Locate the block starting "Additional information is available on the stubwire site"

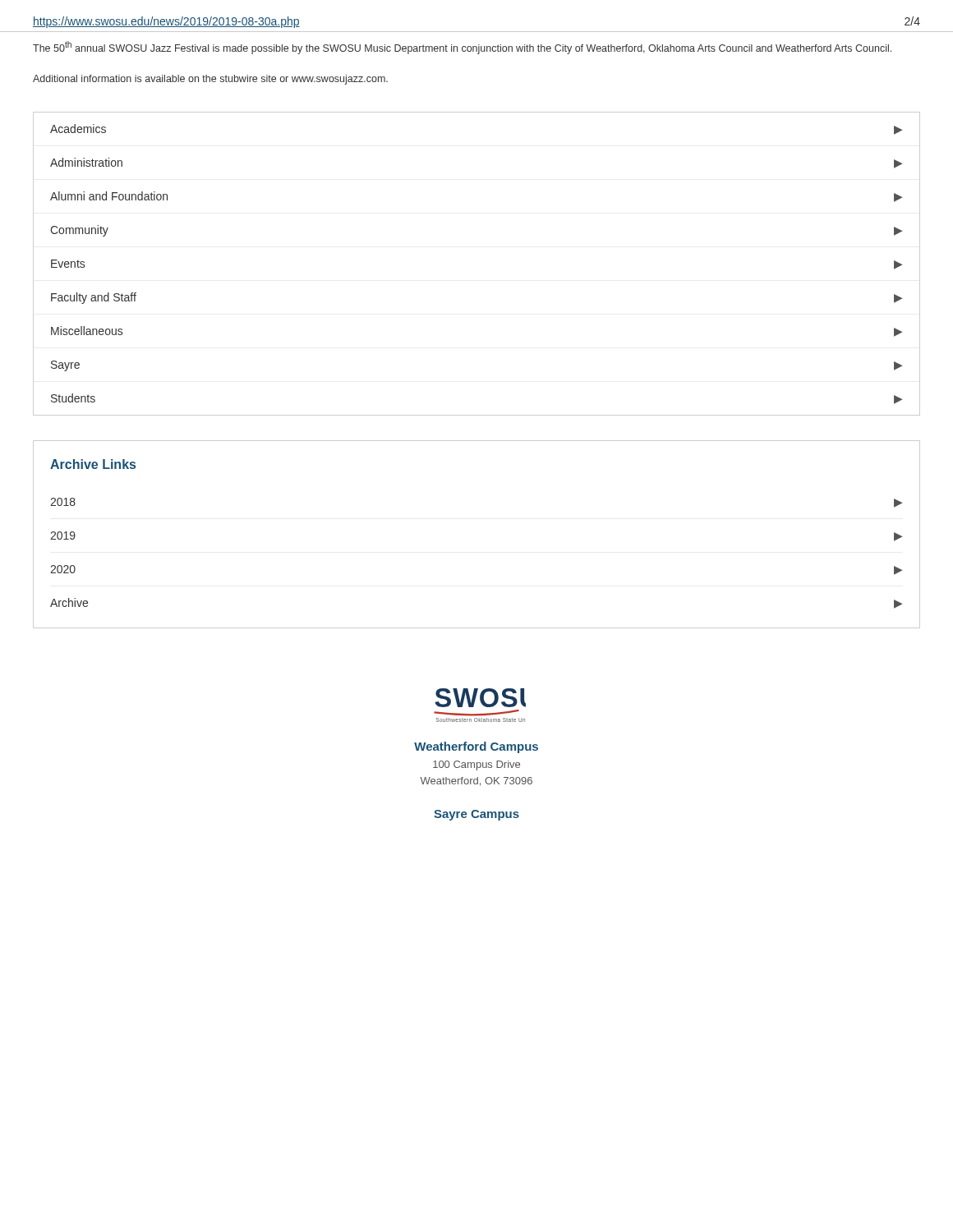pyautogui.click(x=211, y=79)
